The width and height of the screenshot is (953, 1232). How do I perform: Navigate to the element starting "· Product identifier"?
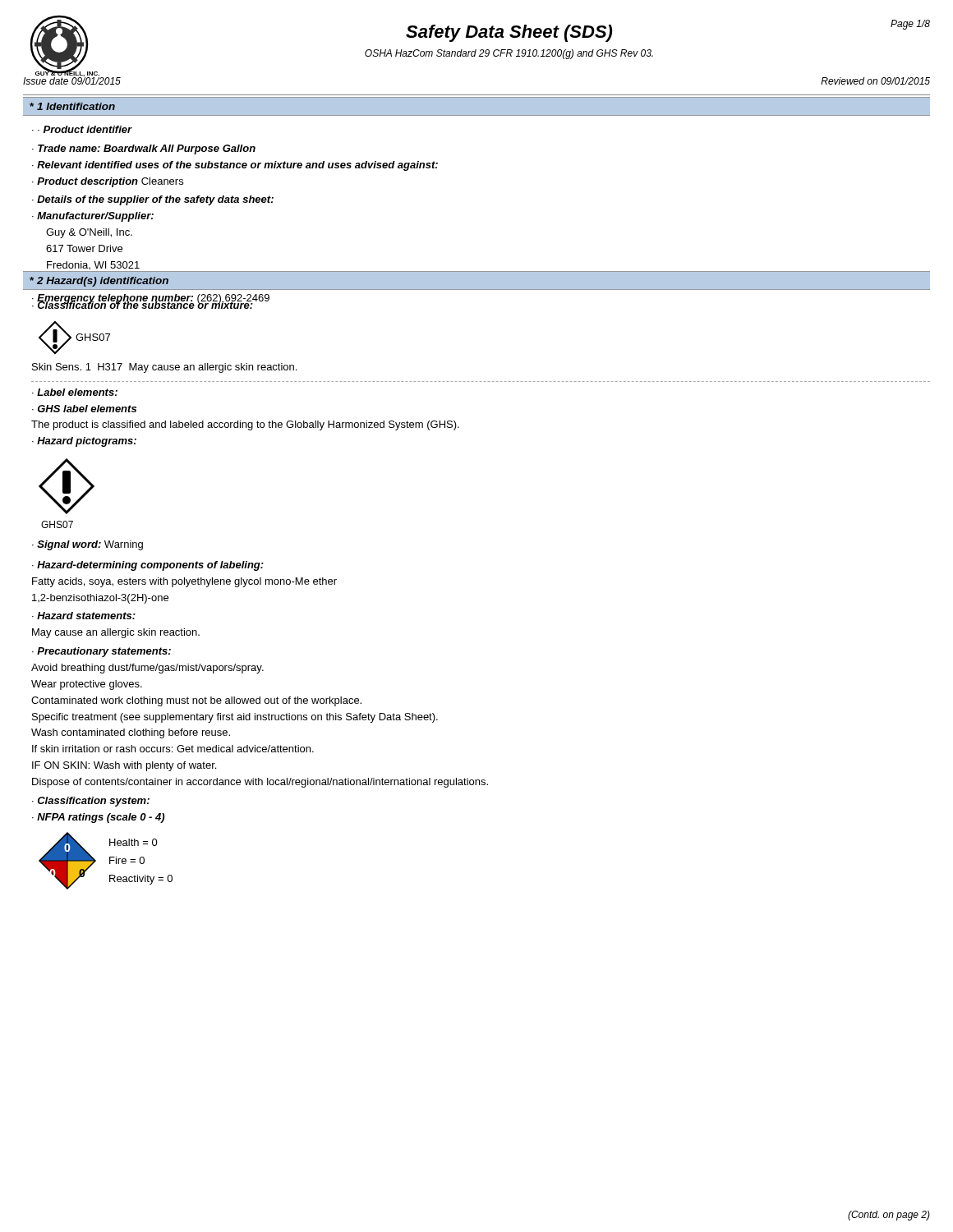(84, 129)
